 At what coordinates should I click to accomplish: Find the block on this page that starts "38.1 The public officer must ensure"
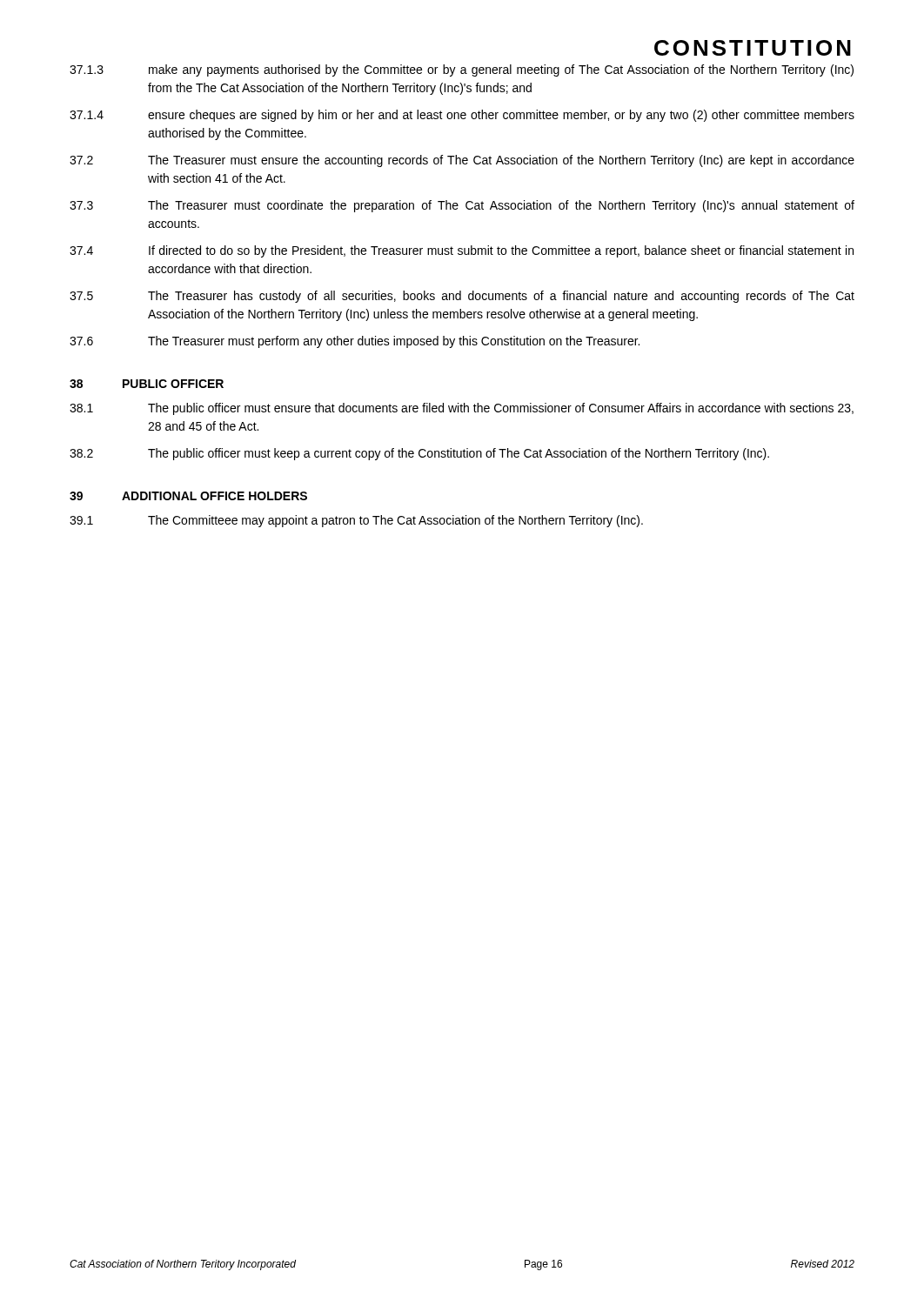(462, 418)
